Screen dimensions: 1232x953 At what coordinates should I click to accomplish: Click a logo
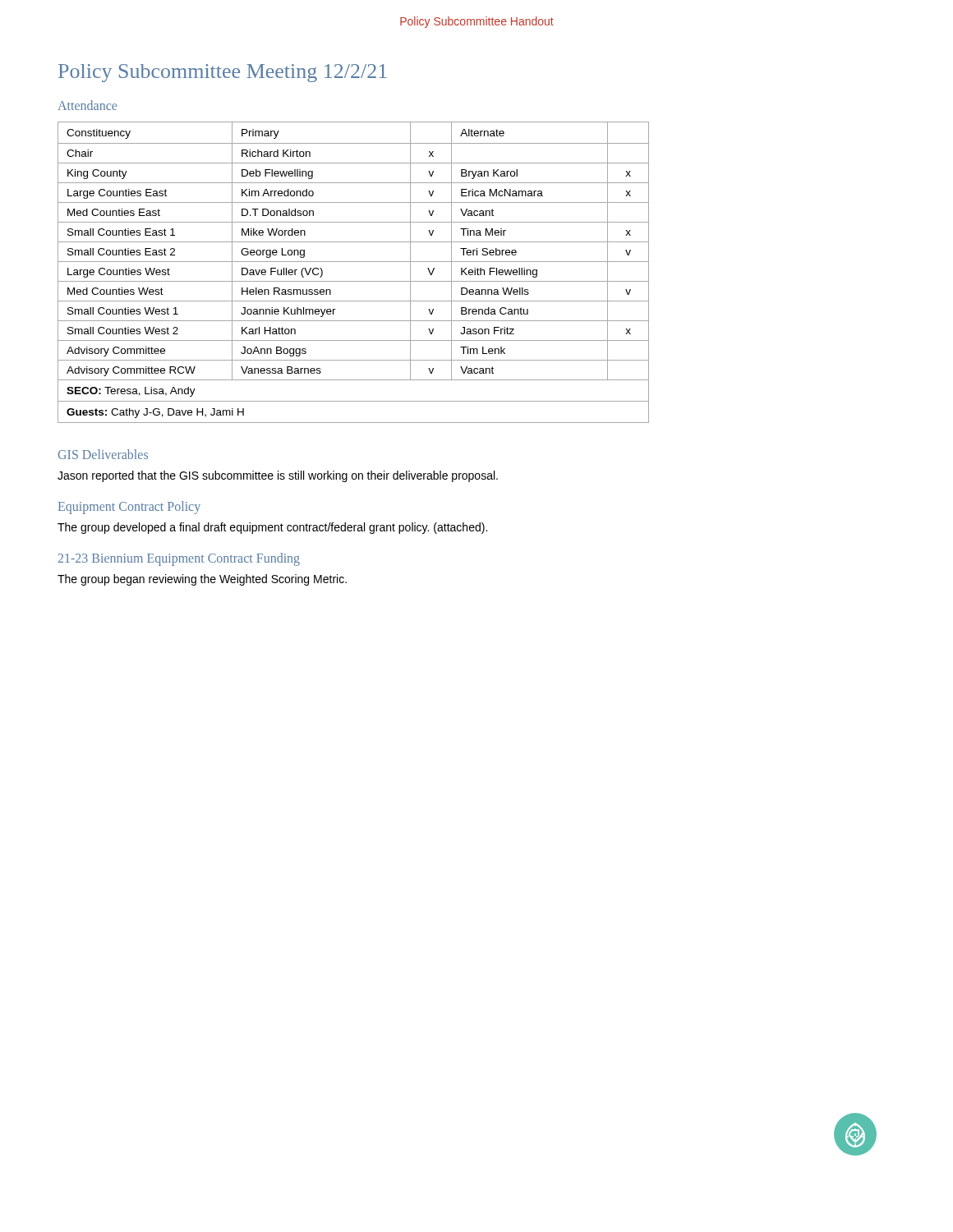point(855,1134)
